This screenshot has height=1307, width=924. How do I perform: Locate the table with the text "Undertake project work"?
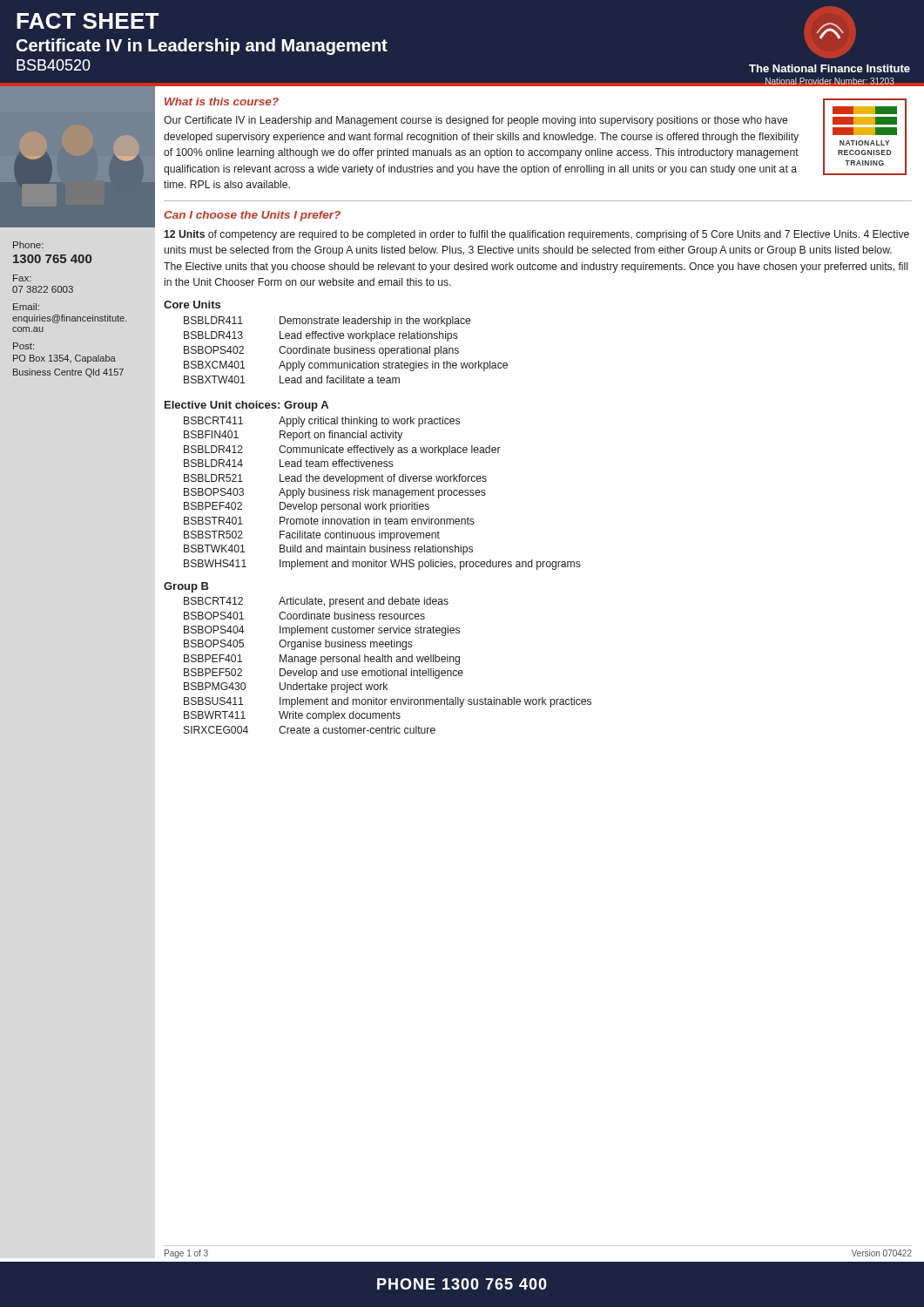click(x=538, y=666)
